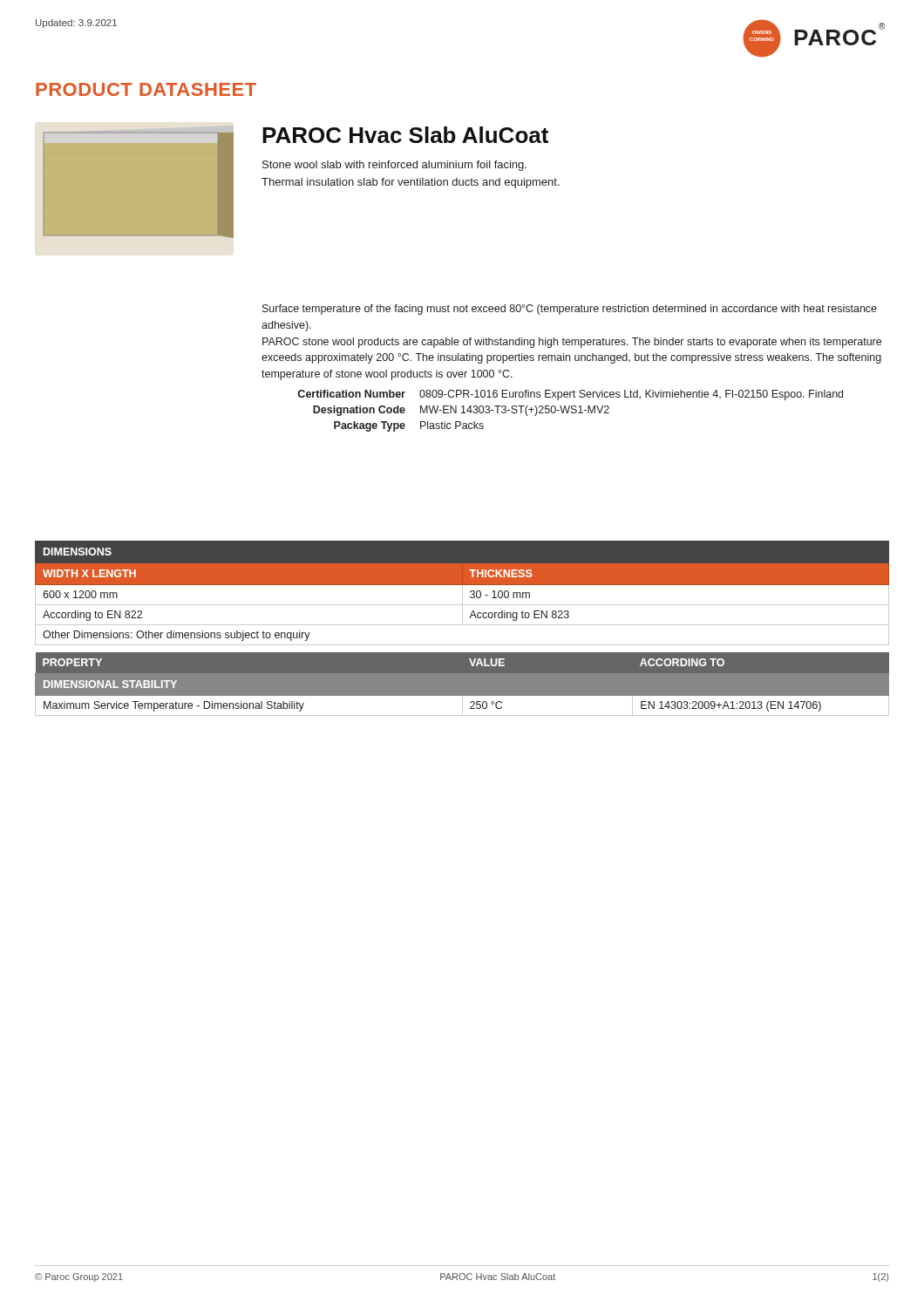Locate the block of text that opens with "0809-CPR-1016 Eurofins Expert Services Ltd, Kivimiehentie 4, FI-02150"

632,394
